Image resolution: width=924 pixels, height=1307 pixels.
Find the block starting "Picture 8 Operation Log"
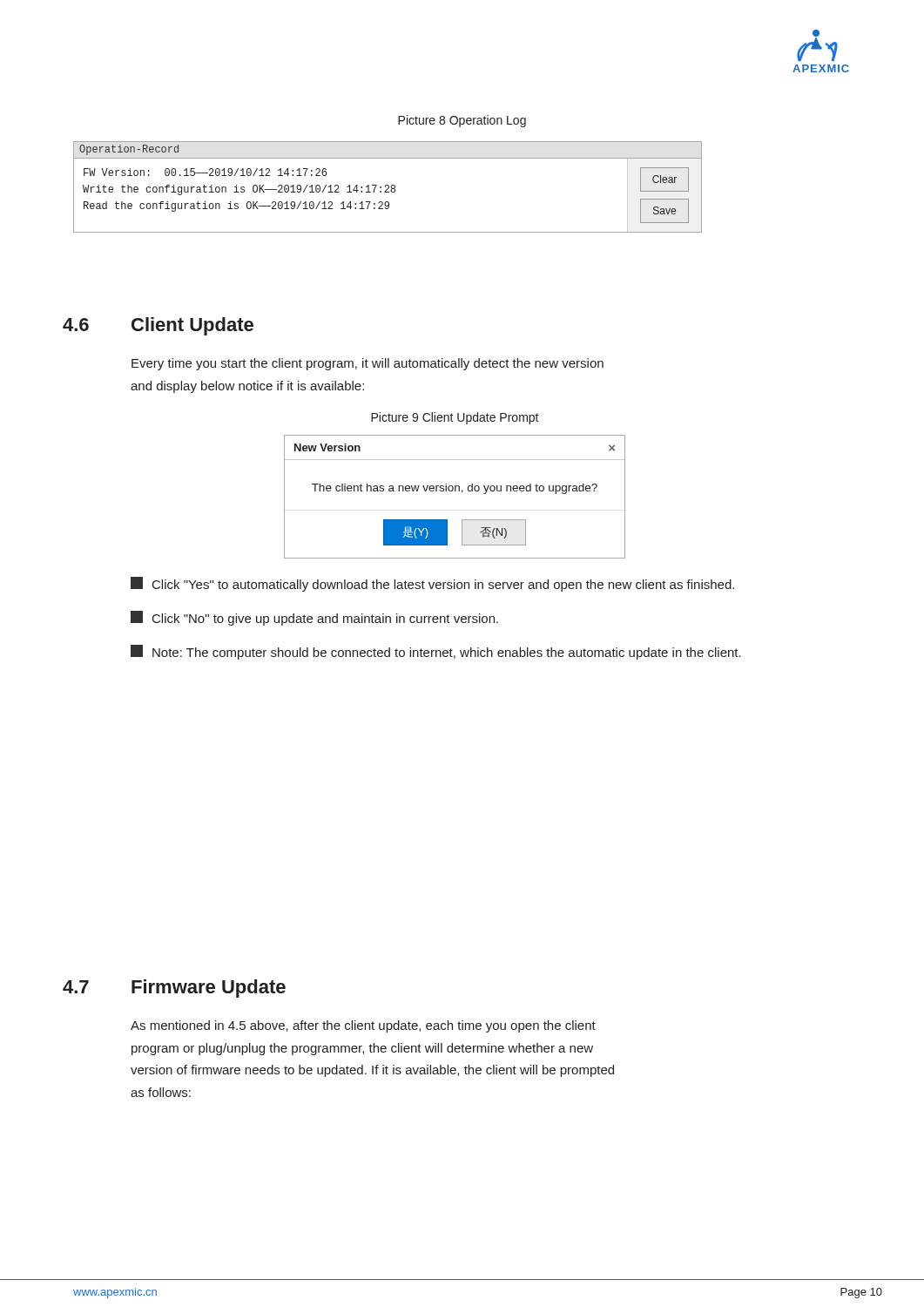(x=462, y=120)
